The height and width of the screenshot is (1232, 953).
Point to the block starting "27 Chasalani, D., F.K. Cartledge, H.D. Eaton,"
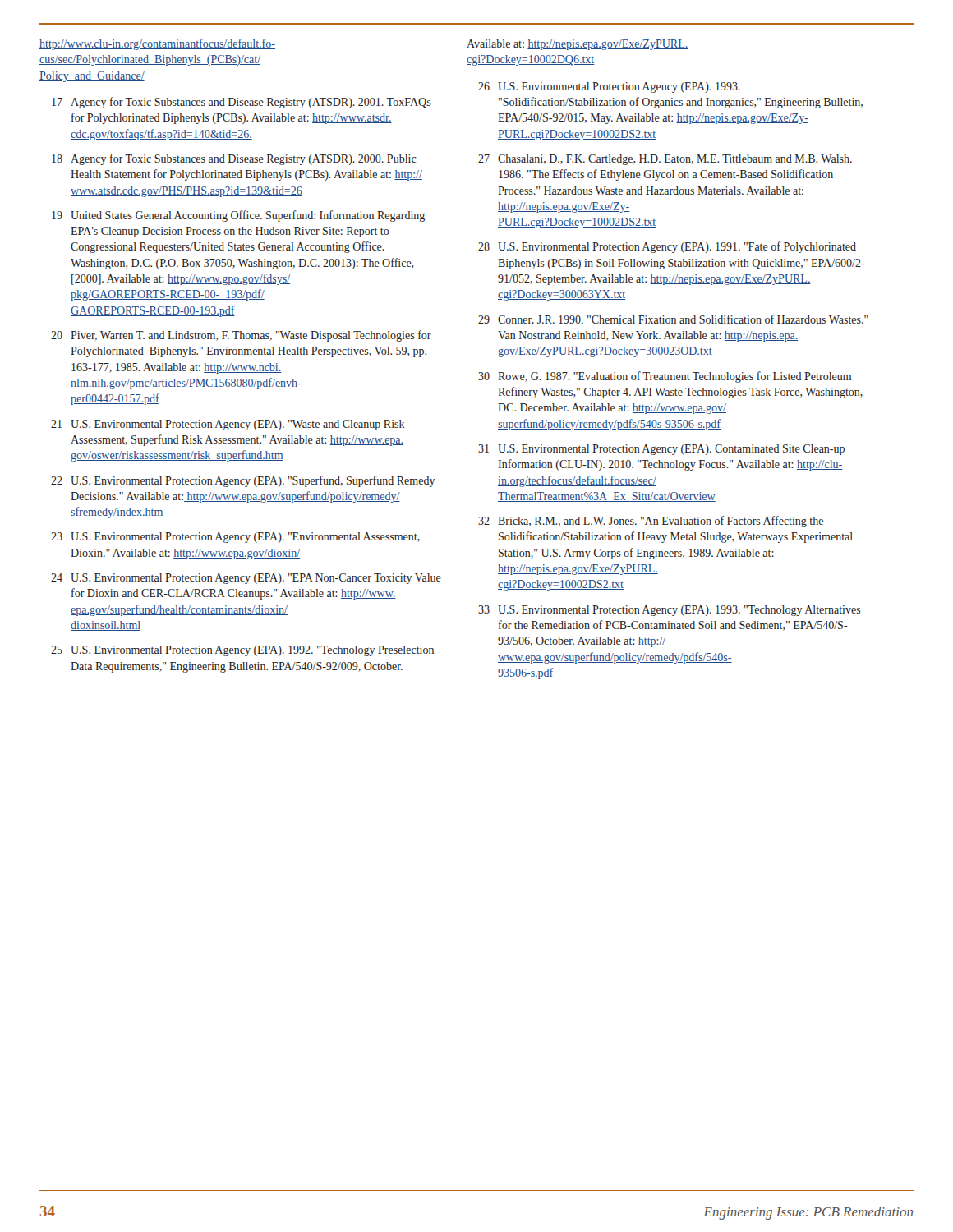[668, 191]
